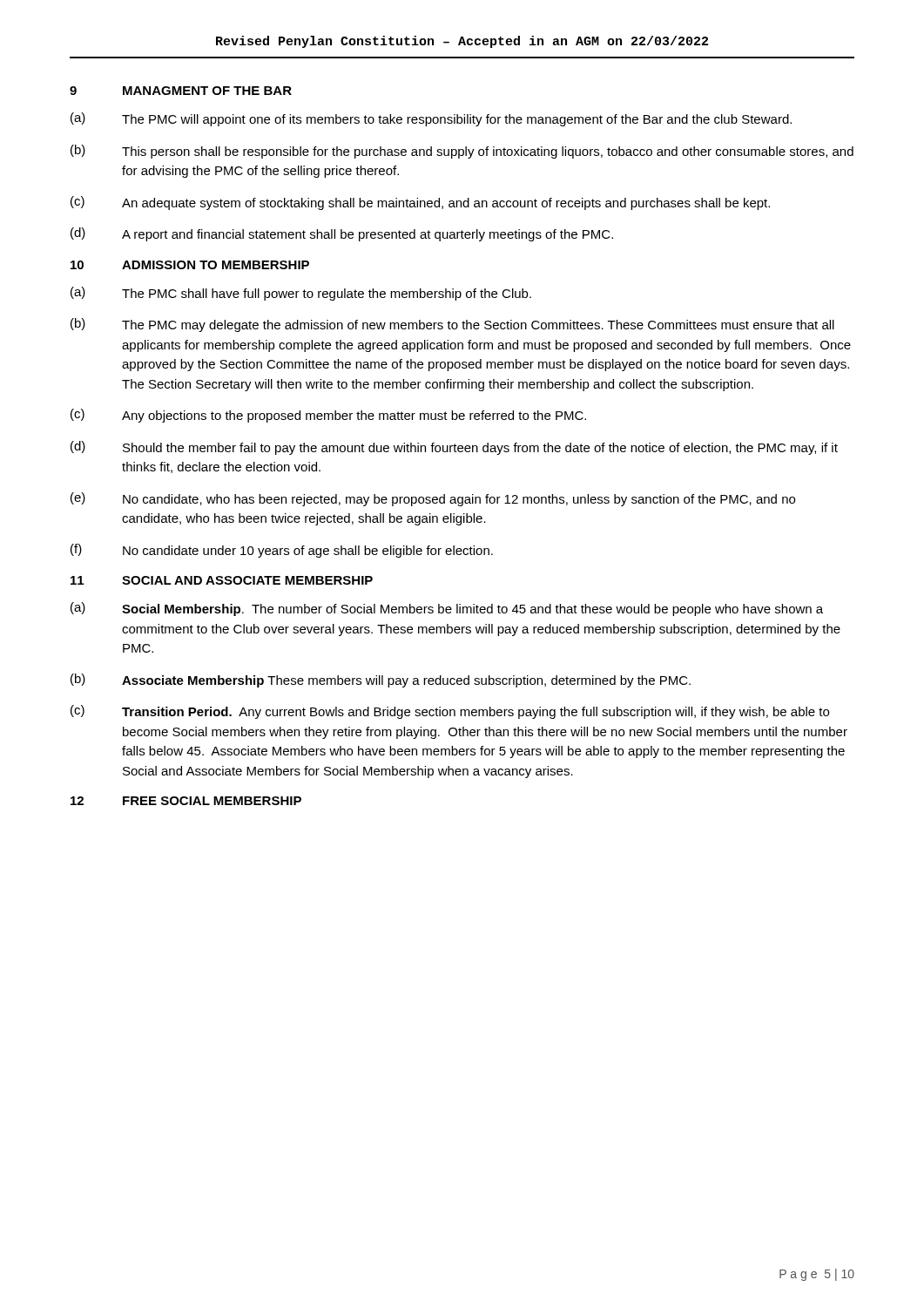This screenshot has height=1307, width=924.
Task: Find the list item with the text "(b) This person shall be responsible"
Action: click(462, 161)
